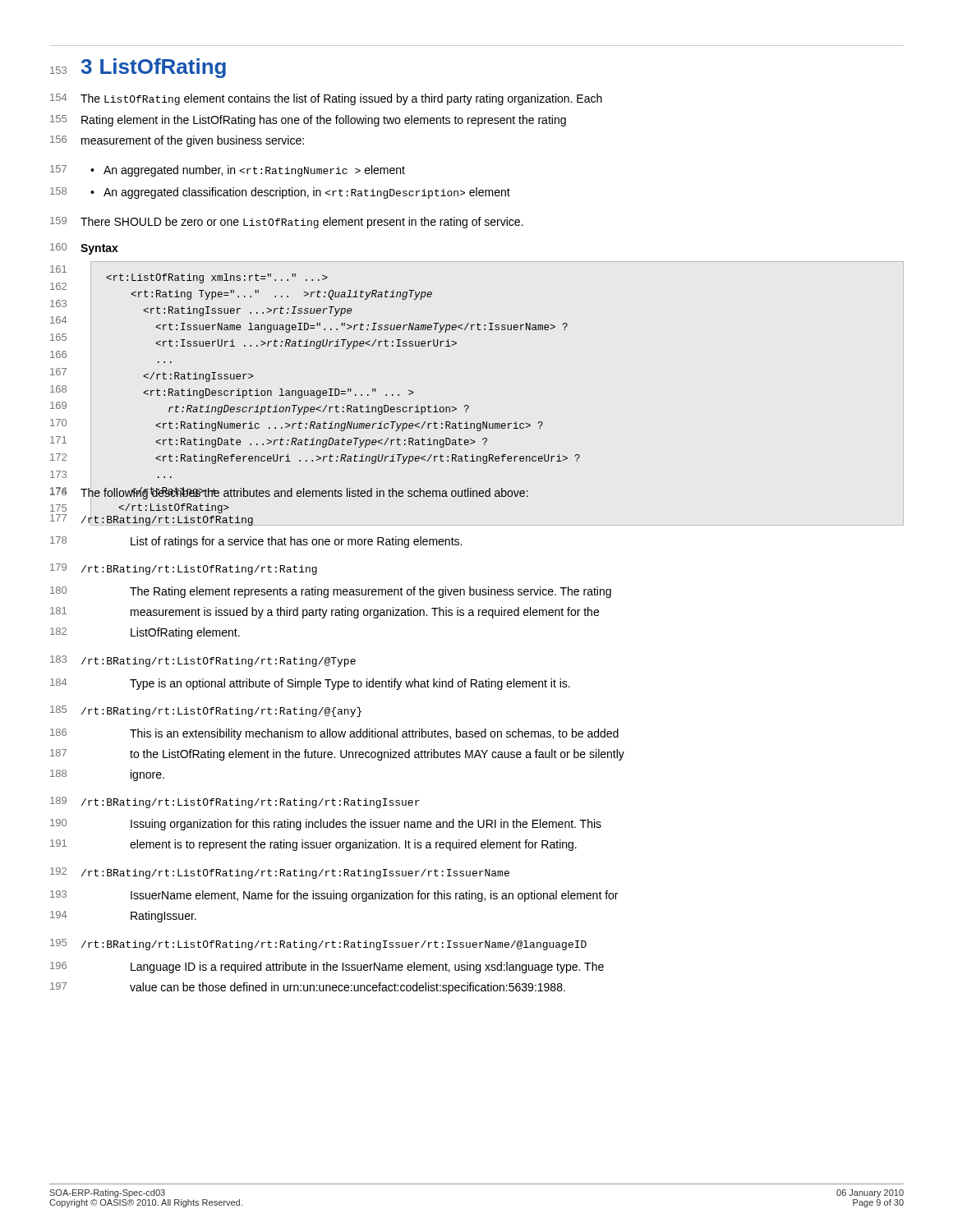
Task: Click on the text starting "196 Language ID"
Action: (x=476, y=977)
